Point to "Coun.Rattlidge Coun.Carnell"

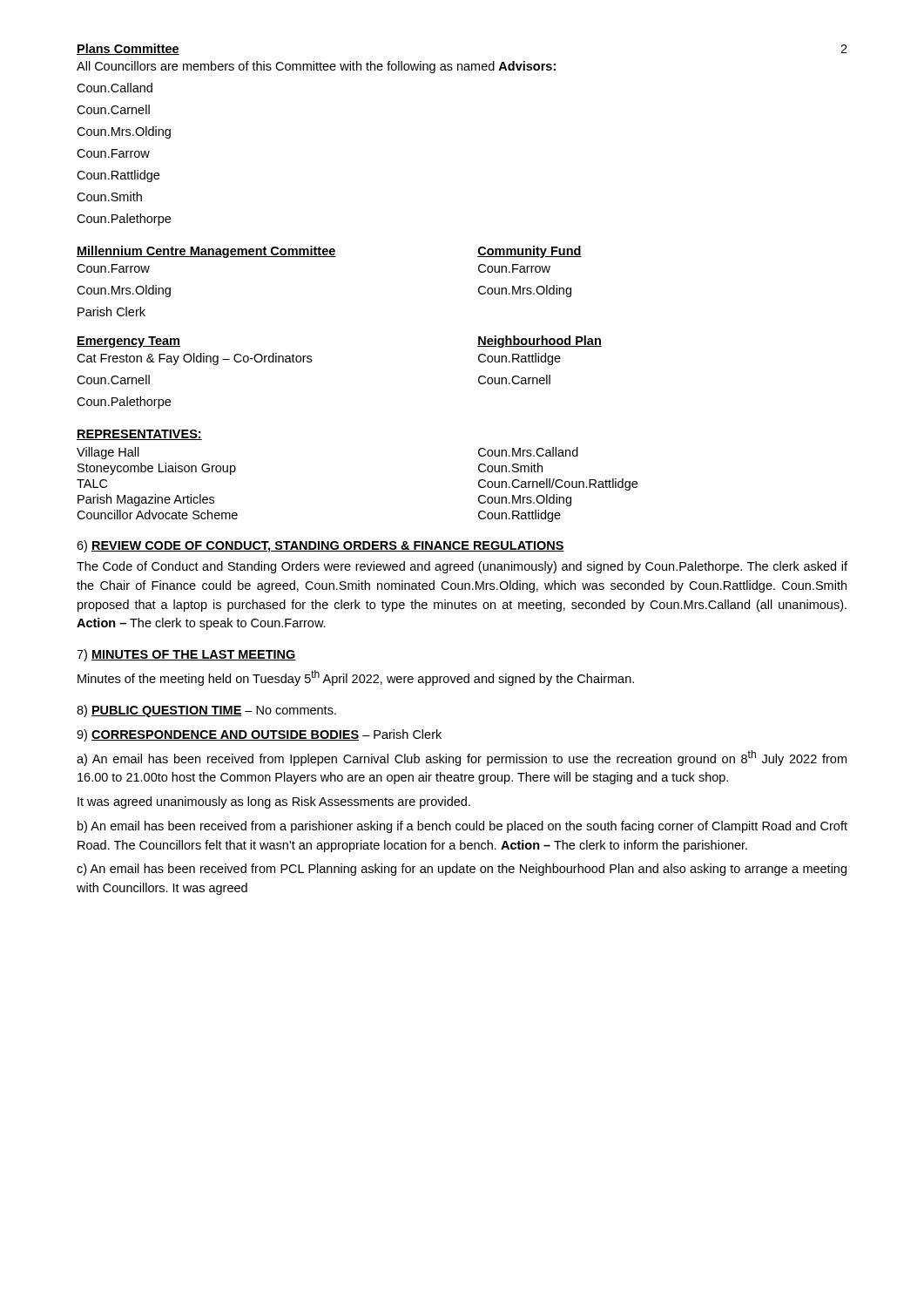[519, 359]
